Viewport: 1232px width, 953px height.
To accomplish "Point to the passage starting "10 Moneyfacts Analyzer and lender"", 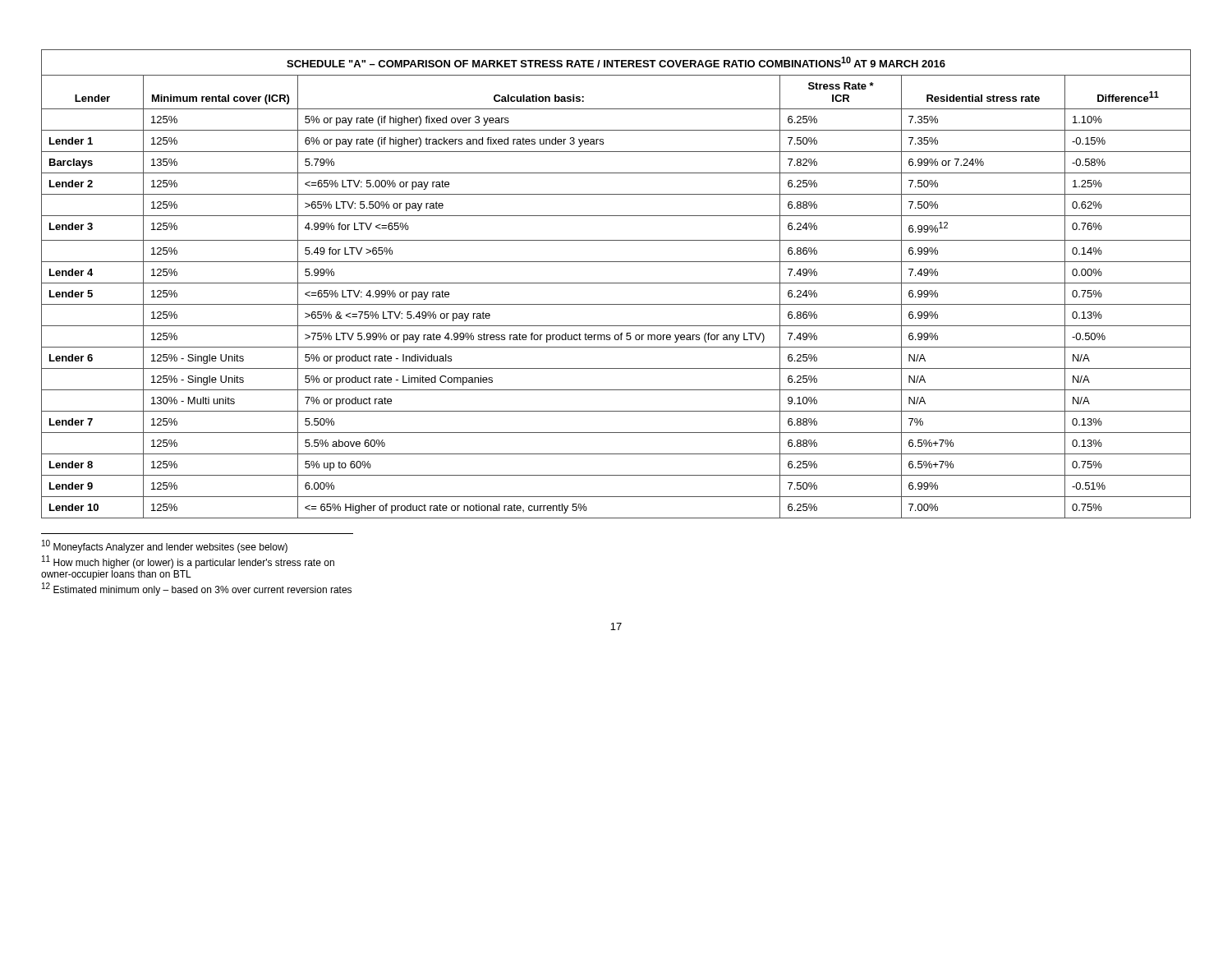I will (x=164, y=546).
